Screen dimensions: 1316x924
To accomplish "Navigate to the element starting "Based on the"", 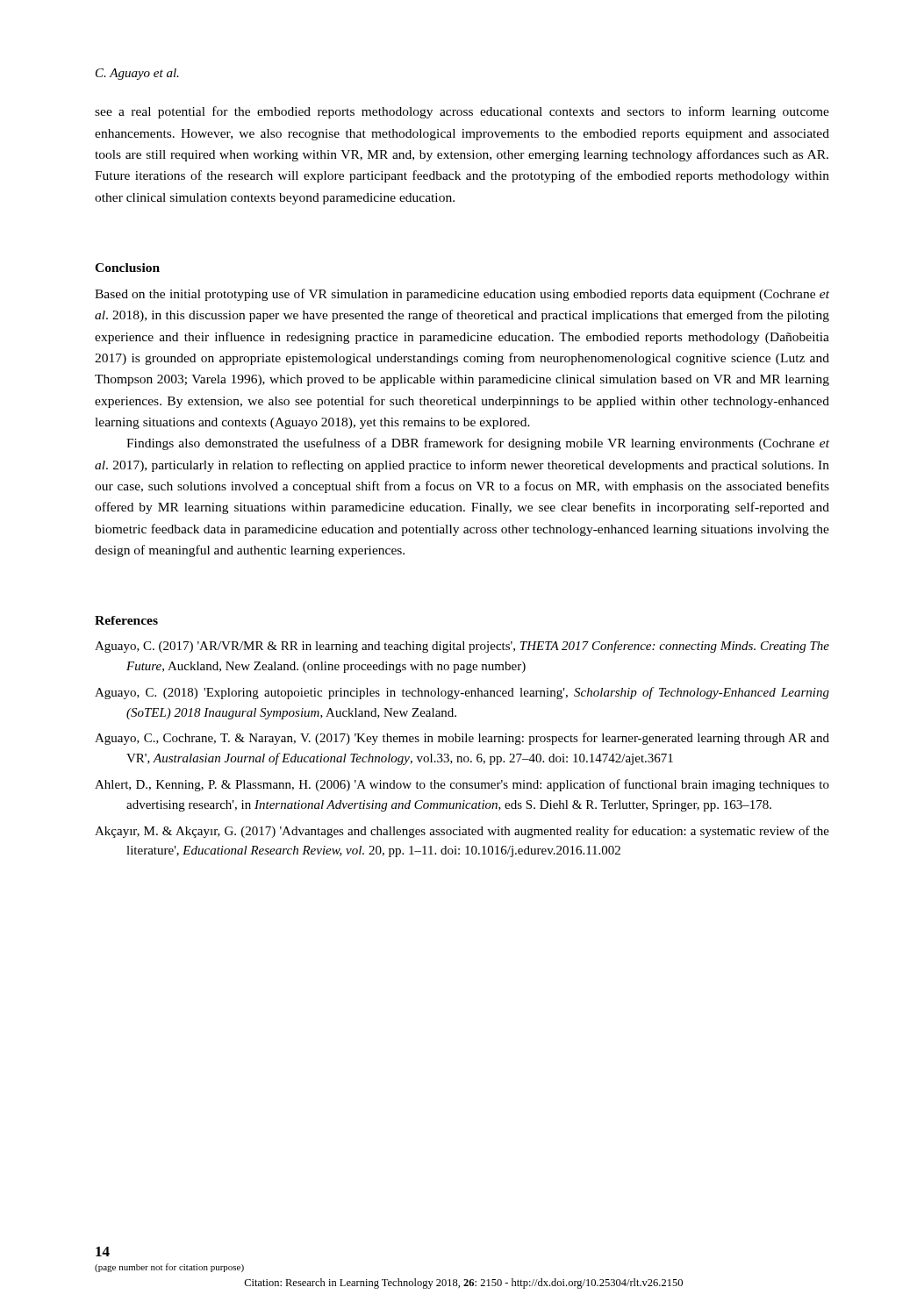I will click(x=462, y=357).
